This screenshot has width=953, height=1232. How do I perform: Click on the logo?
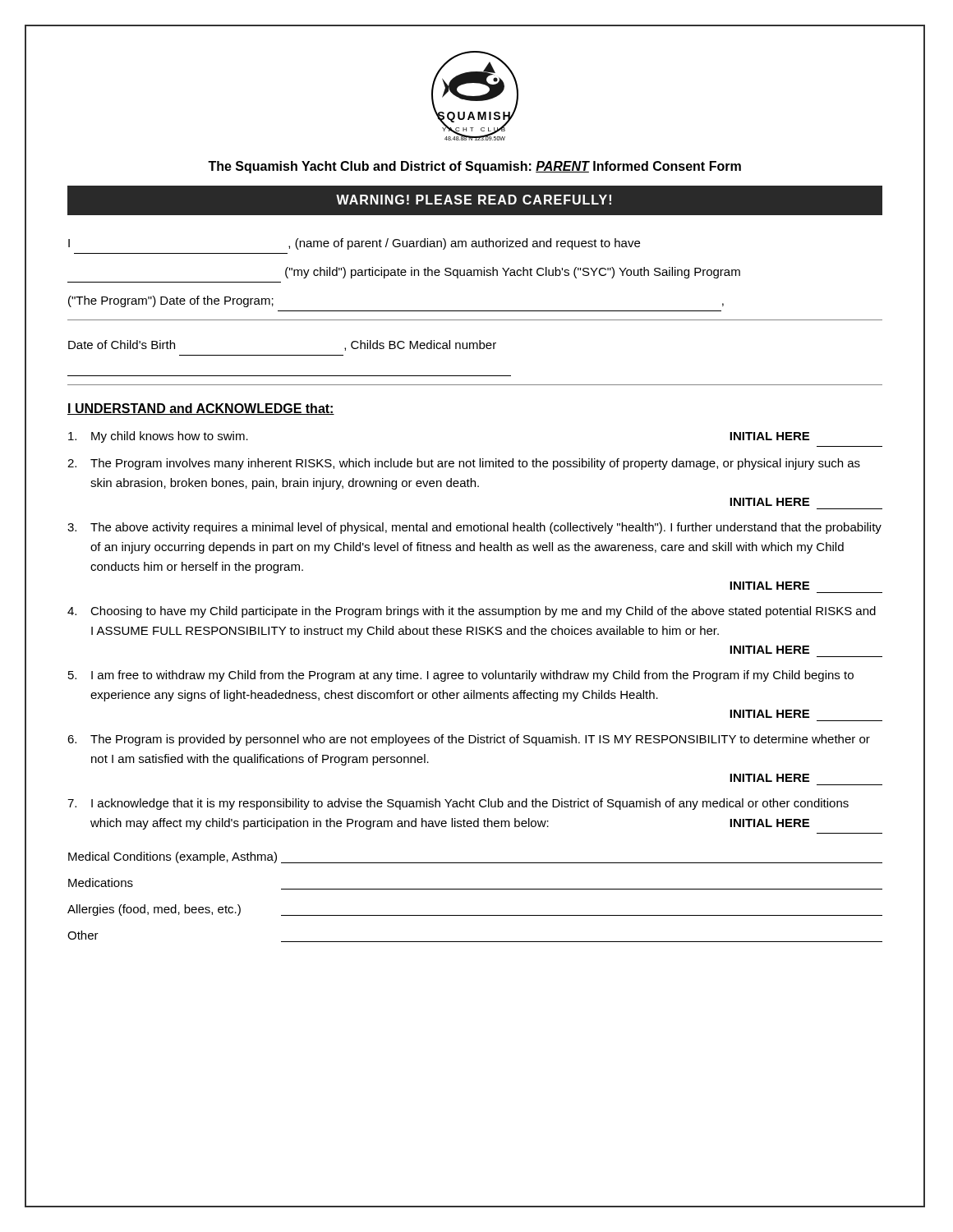click(x=475, y=99)
